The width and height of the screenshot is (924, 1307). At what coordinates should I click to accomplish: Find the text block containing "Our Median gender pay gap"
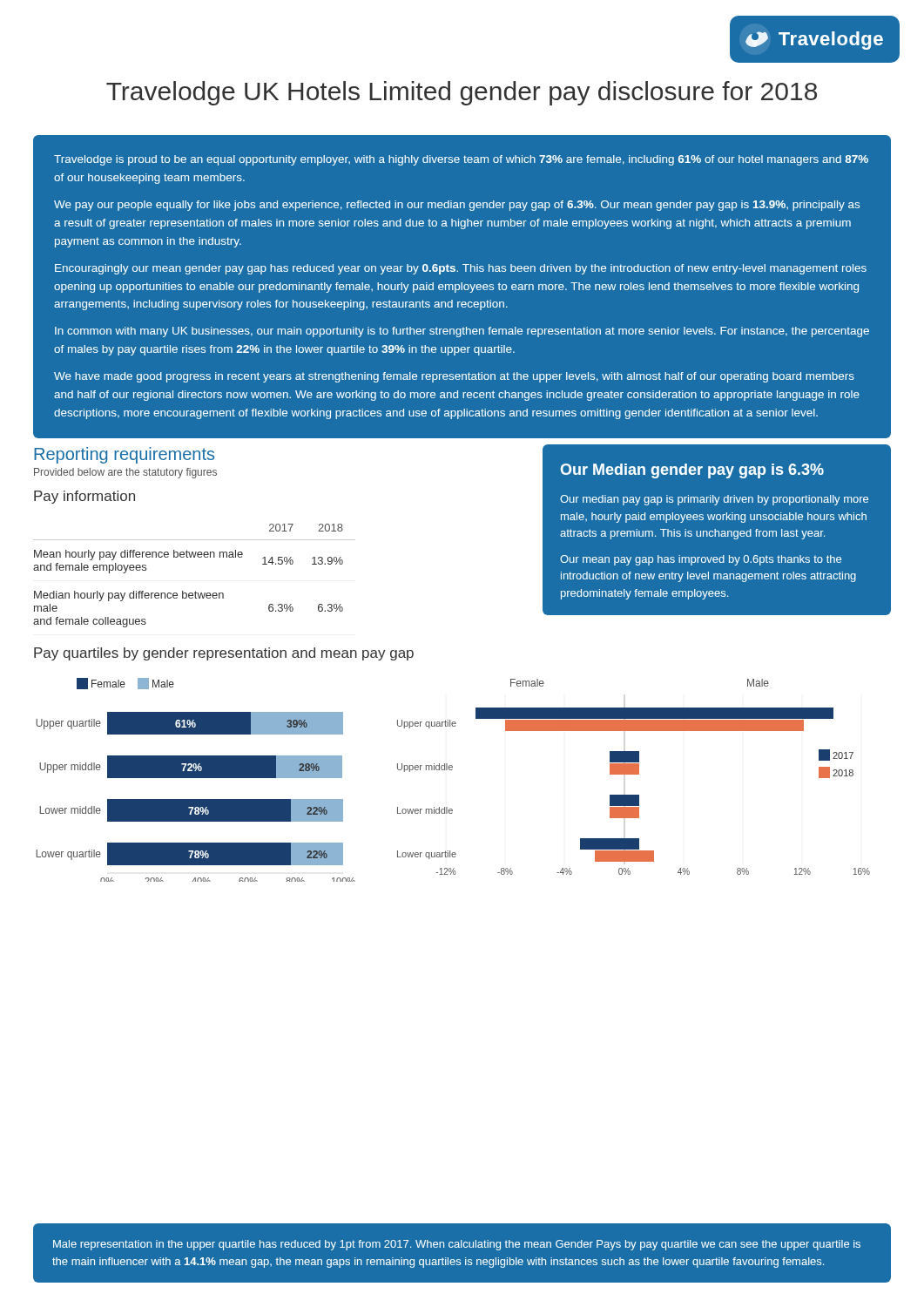717,530
